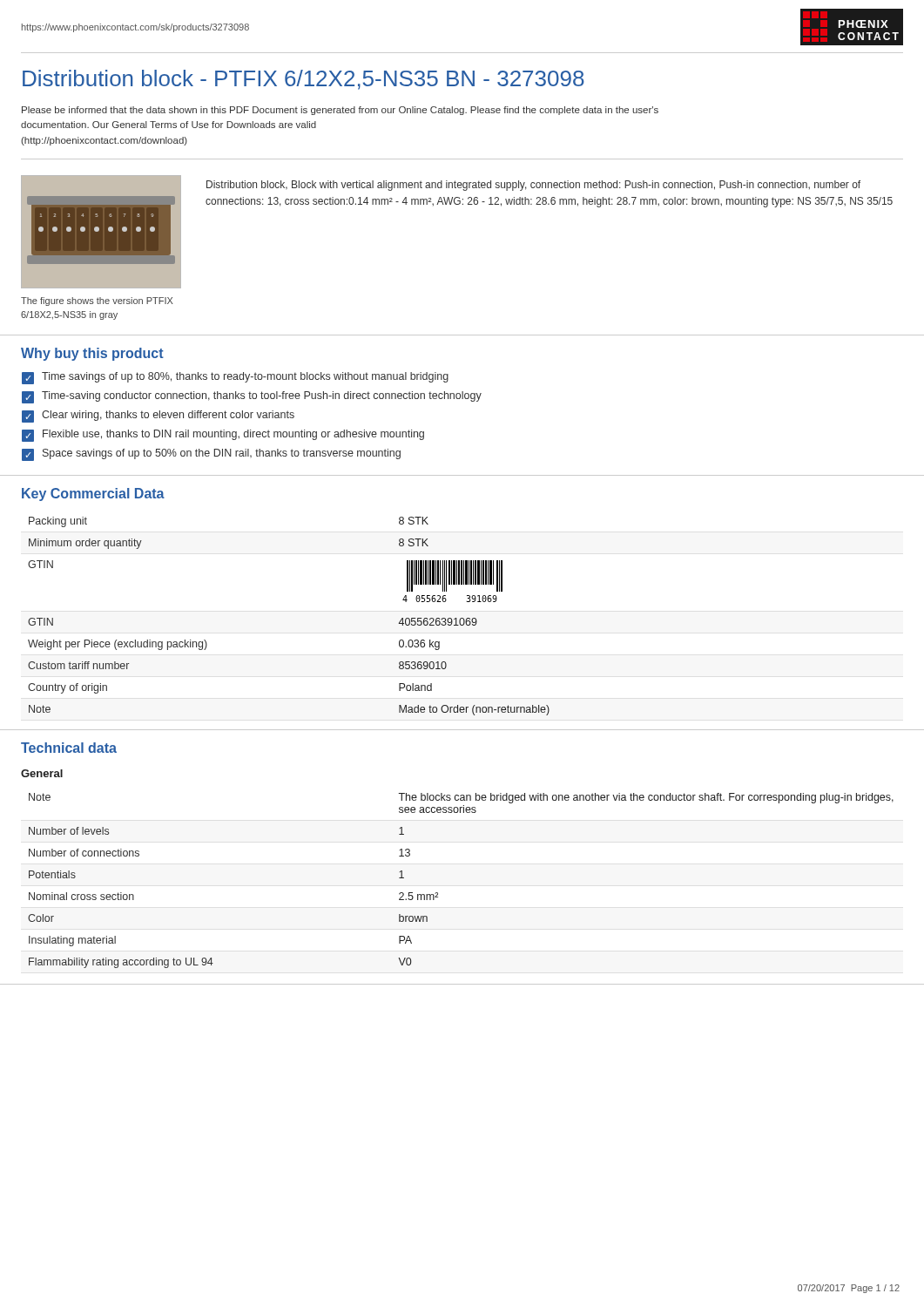
Task: Point to "Why buy this product"
Action: click(92, 353)
